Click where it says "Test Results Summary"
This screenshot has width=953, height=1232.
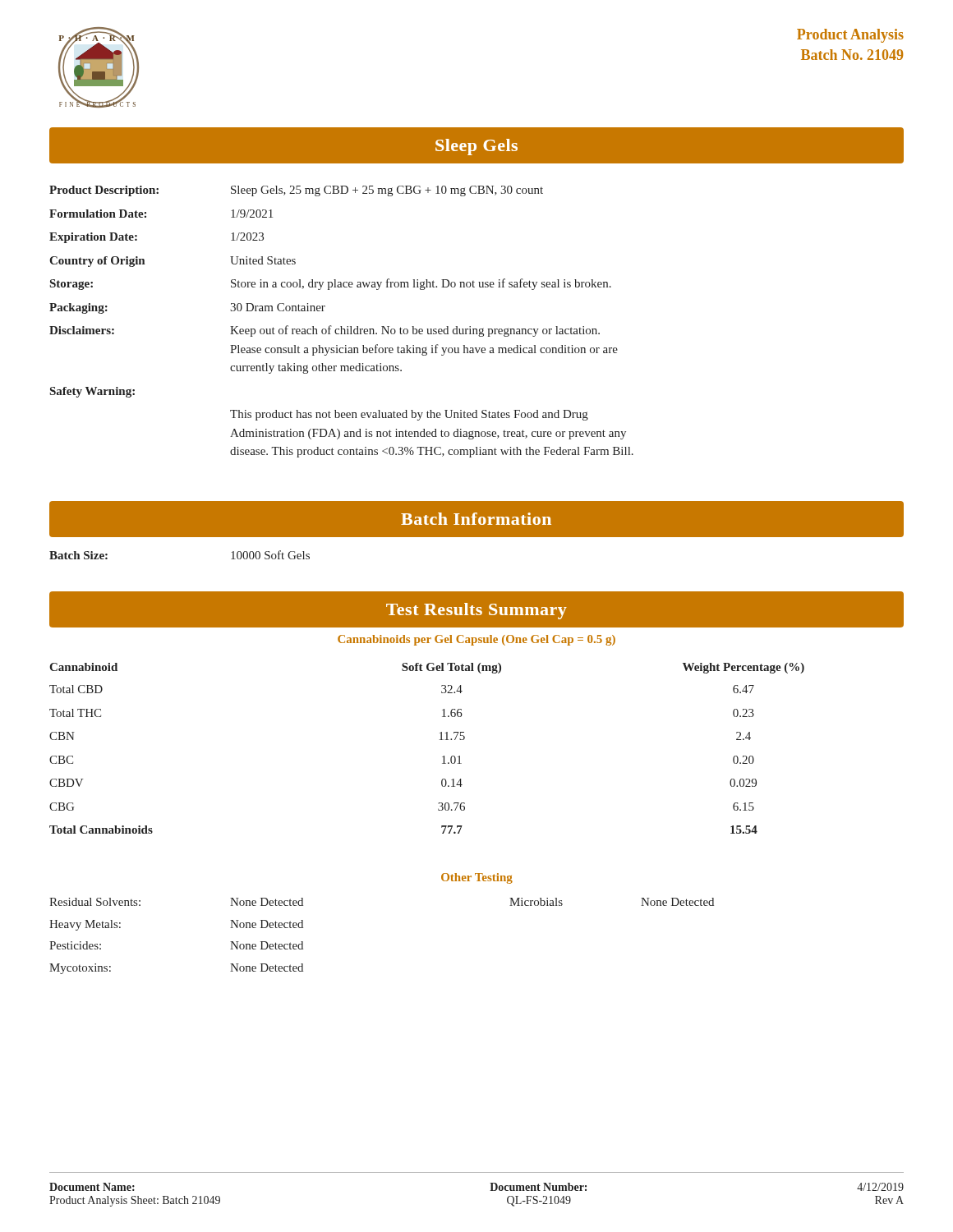(x=476, y=609)
